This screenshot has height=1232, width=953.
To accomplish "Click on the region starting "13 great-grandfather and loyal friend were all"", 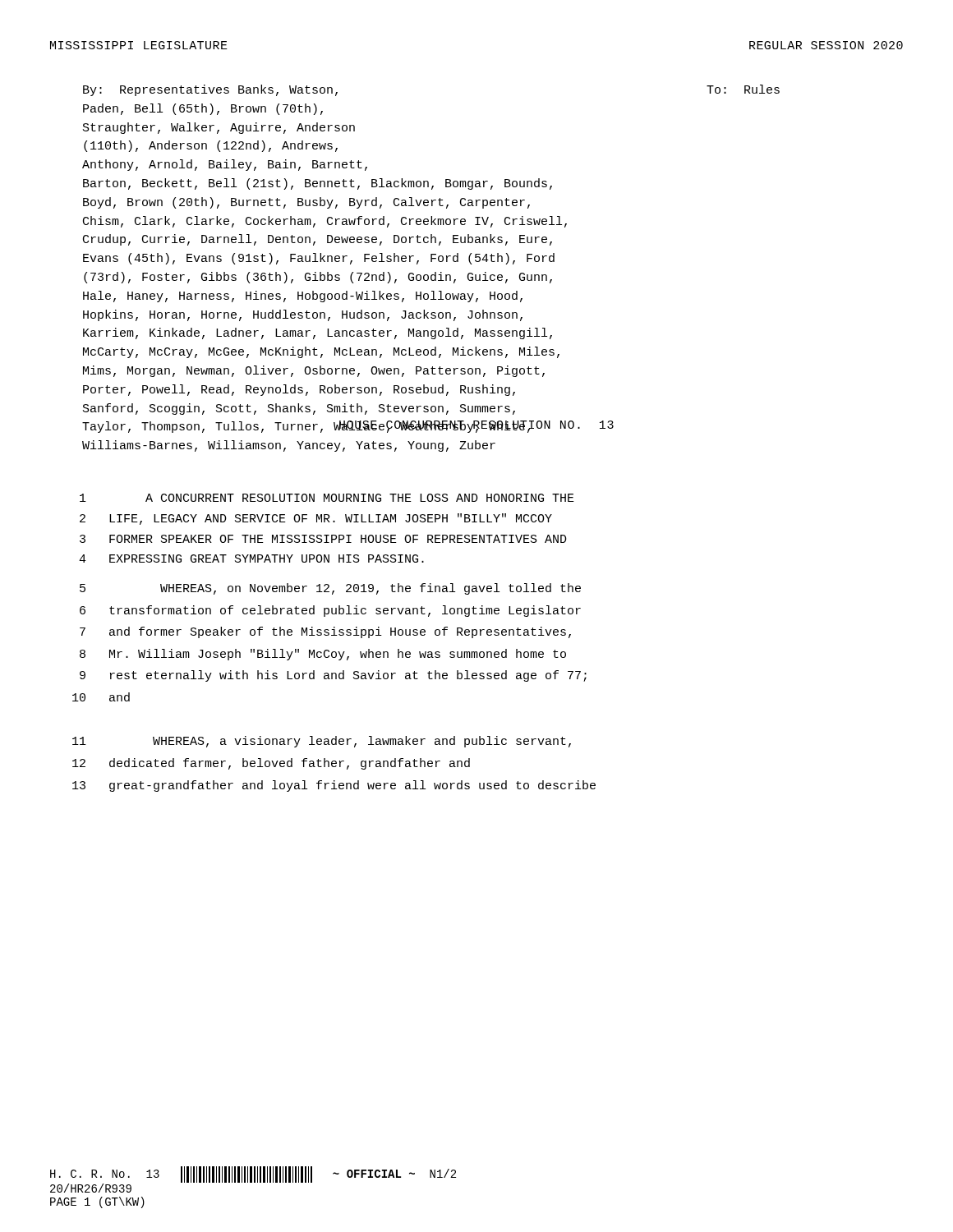I will pos(476,787).
